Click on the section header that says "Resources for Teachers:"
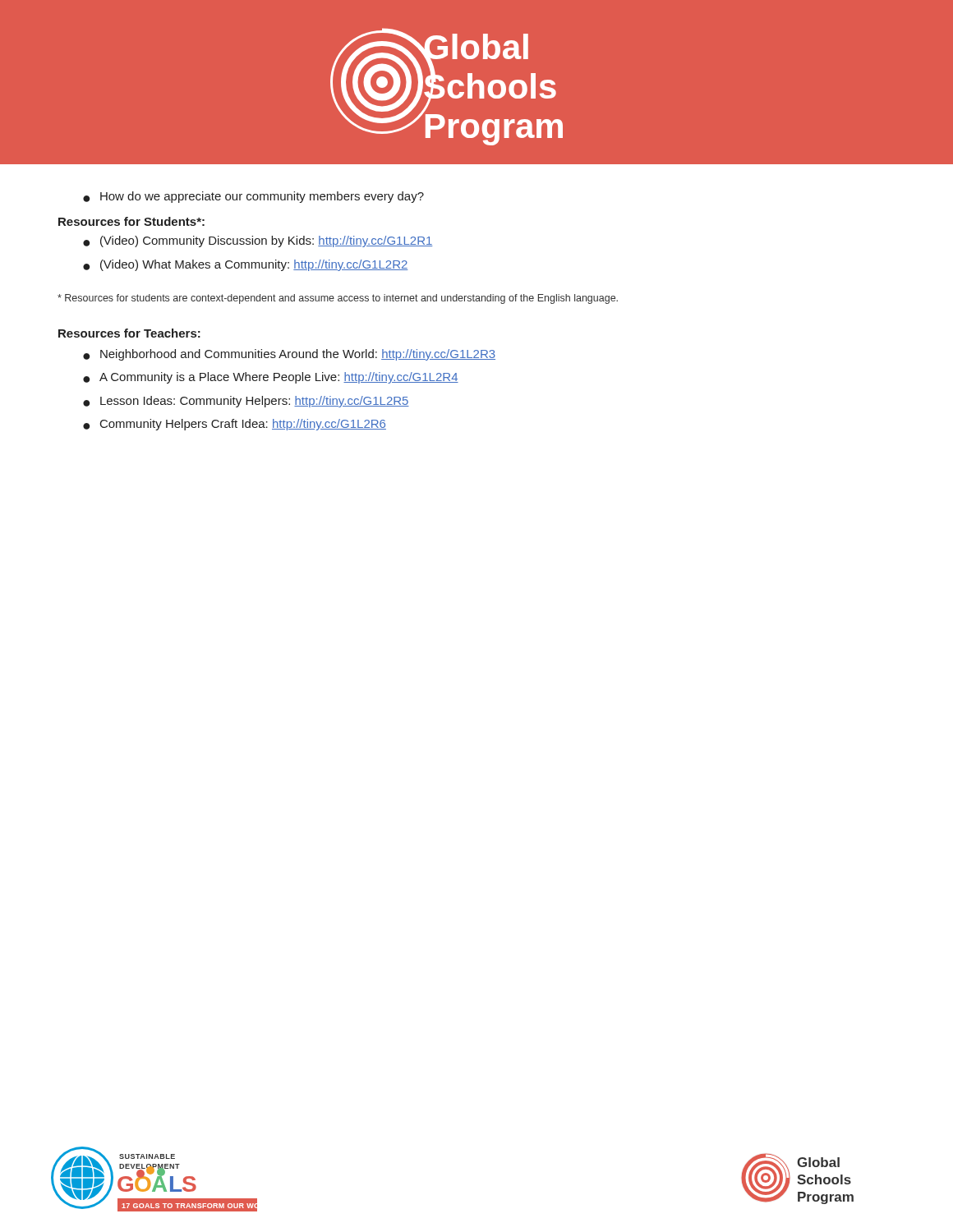The width and height of the screenshot is (953, 1232). point(129,333)
